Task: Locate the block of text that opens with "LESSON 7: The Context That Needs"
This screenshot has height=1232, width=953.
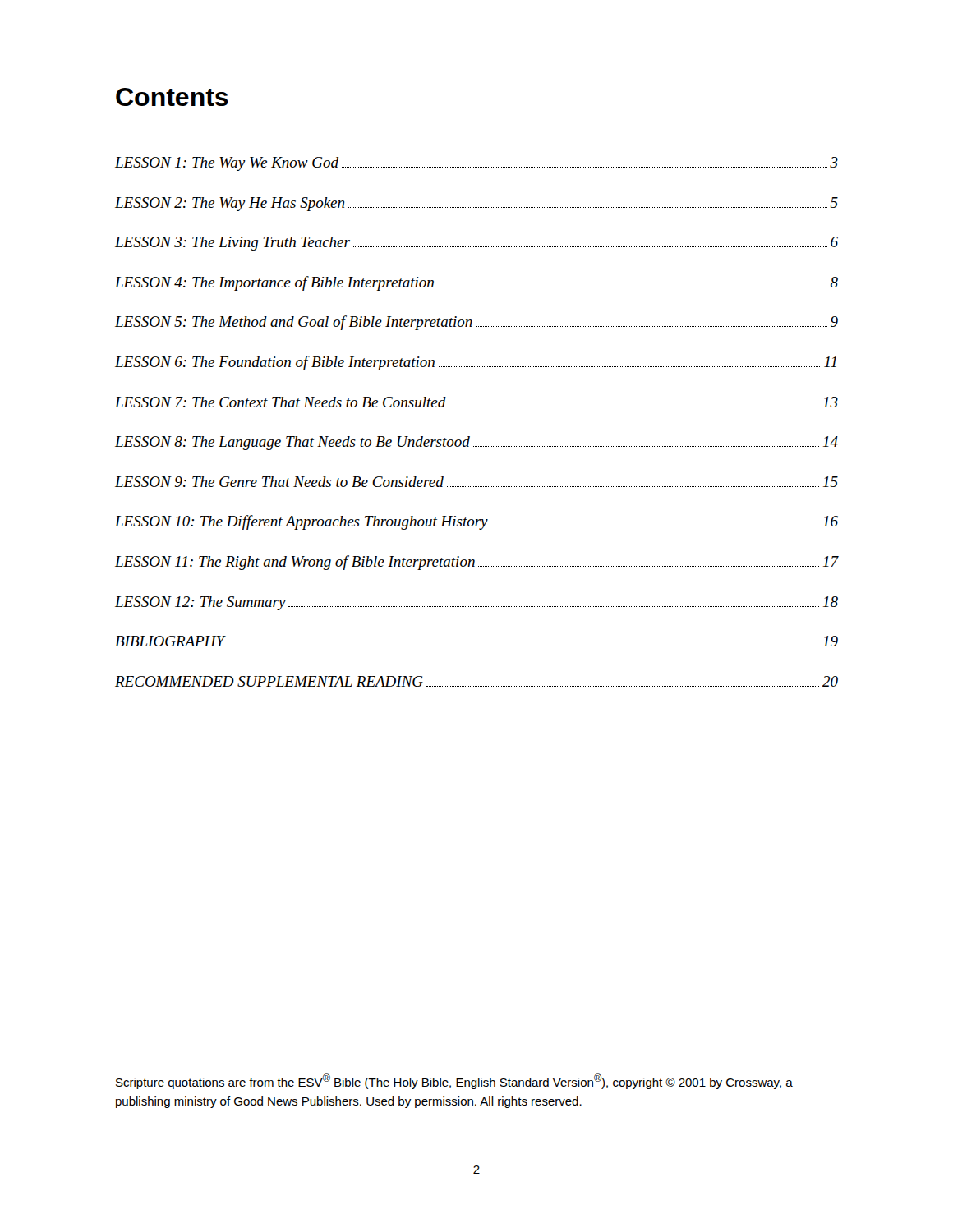Action: (x=476, y=402)
